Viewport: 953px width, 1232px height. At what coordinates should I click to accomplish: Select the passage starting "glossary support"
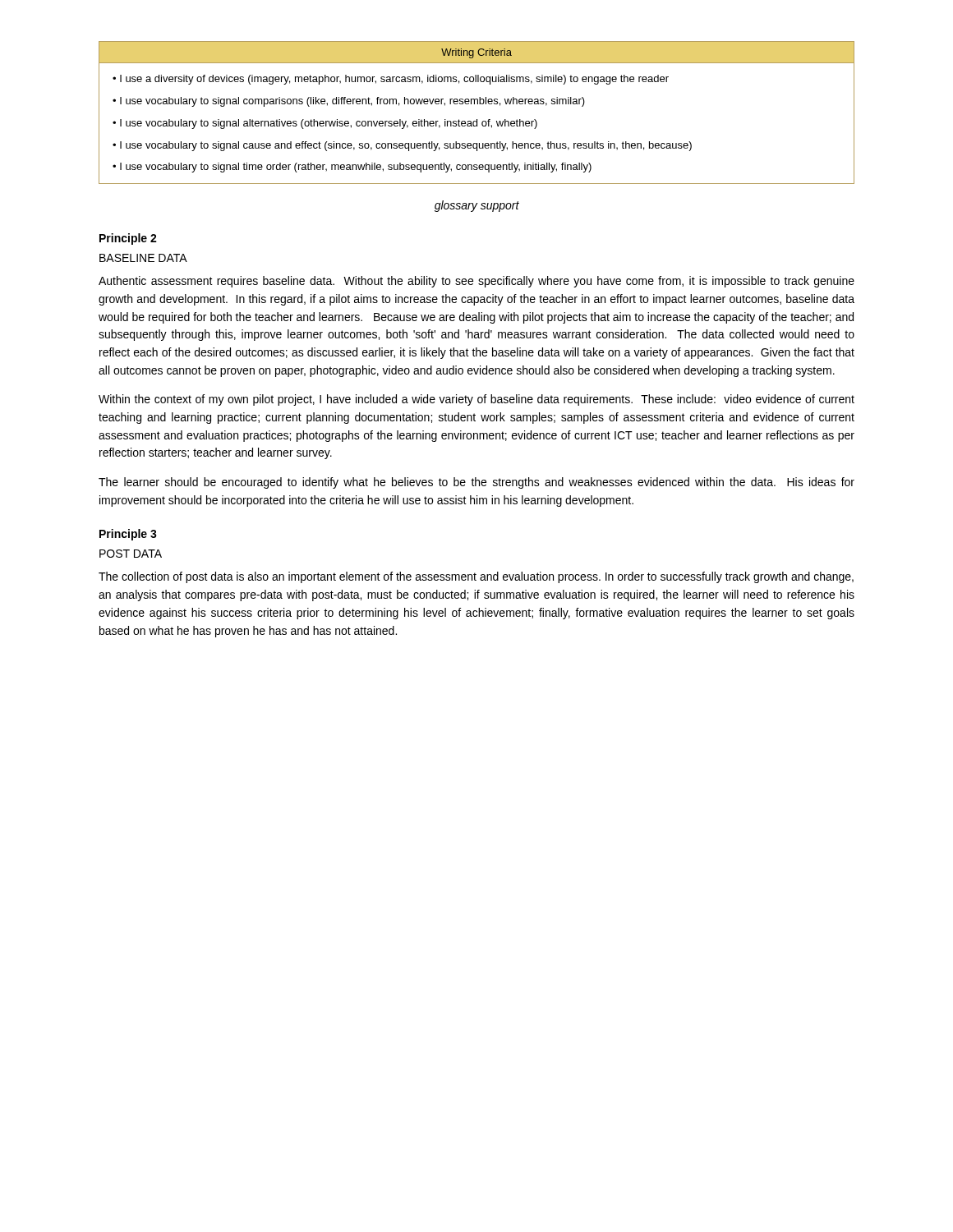click(x=476, y=205)
